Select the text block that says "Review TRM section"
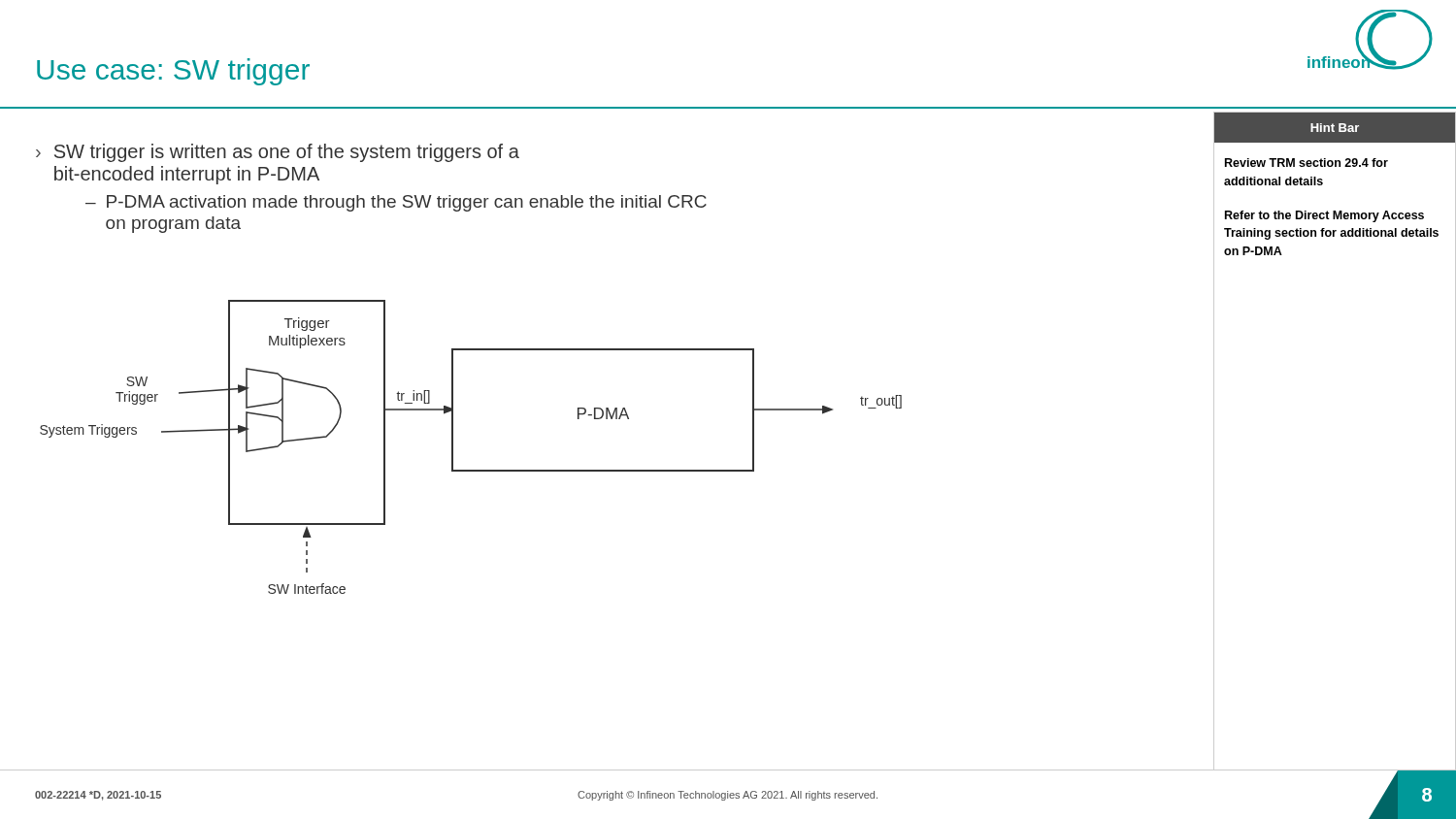1456x819 pixels. click(x=1306, y=172)
